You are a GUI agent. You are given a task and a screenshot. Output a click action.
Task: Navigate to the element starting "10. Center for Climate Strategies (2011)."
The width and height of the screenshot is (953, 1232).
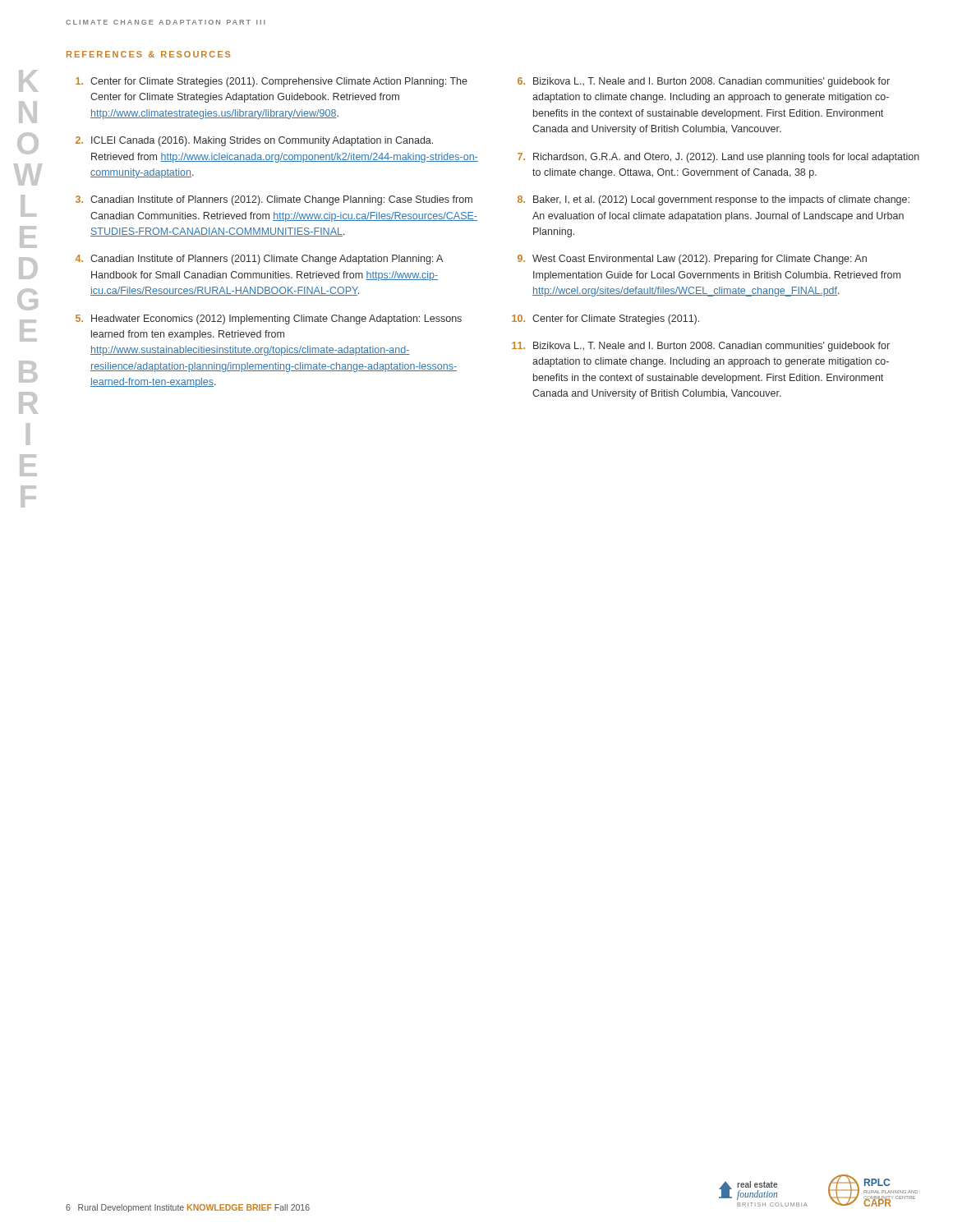(x=605, y=319)
